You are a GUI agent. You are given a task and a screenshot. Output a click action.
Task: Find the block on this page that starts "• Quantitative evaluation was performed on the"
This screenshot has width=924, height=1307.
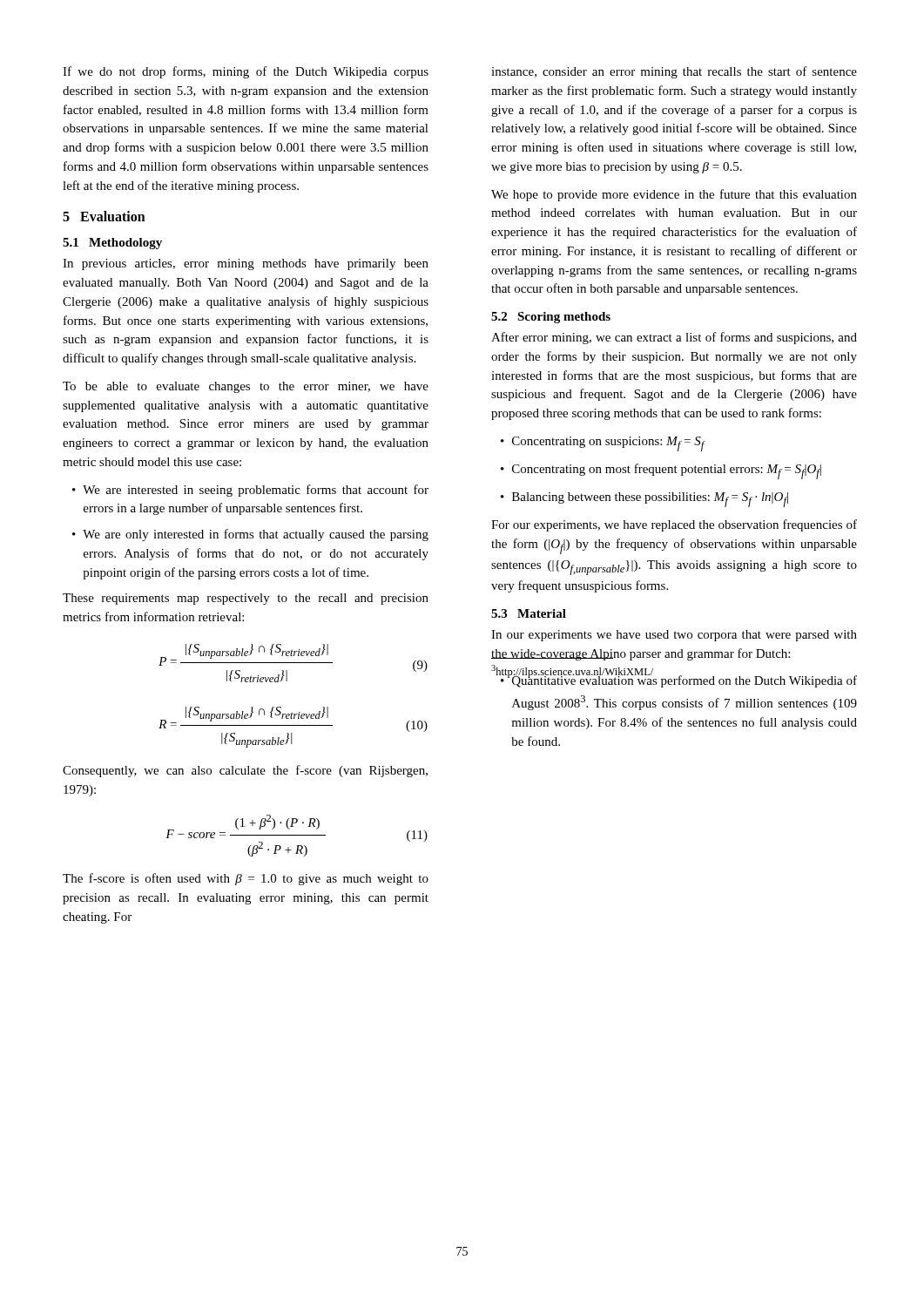[x=678, y=712]
